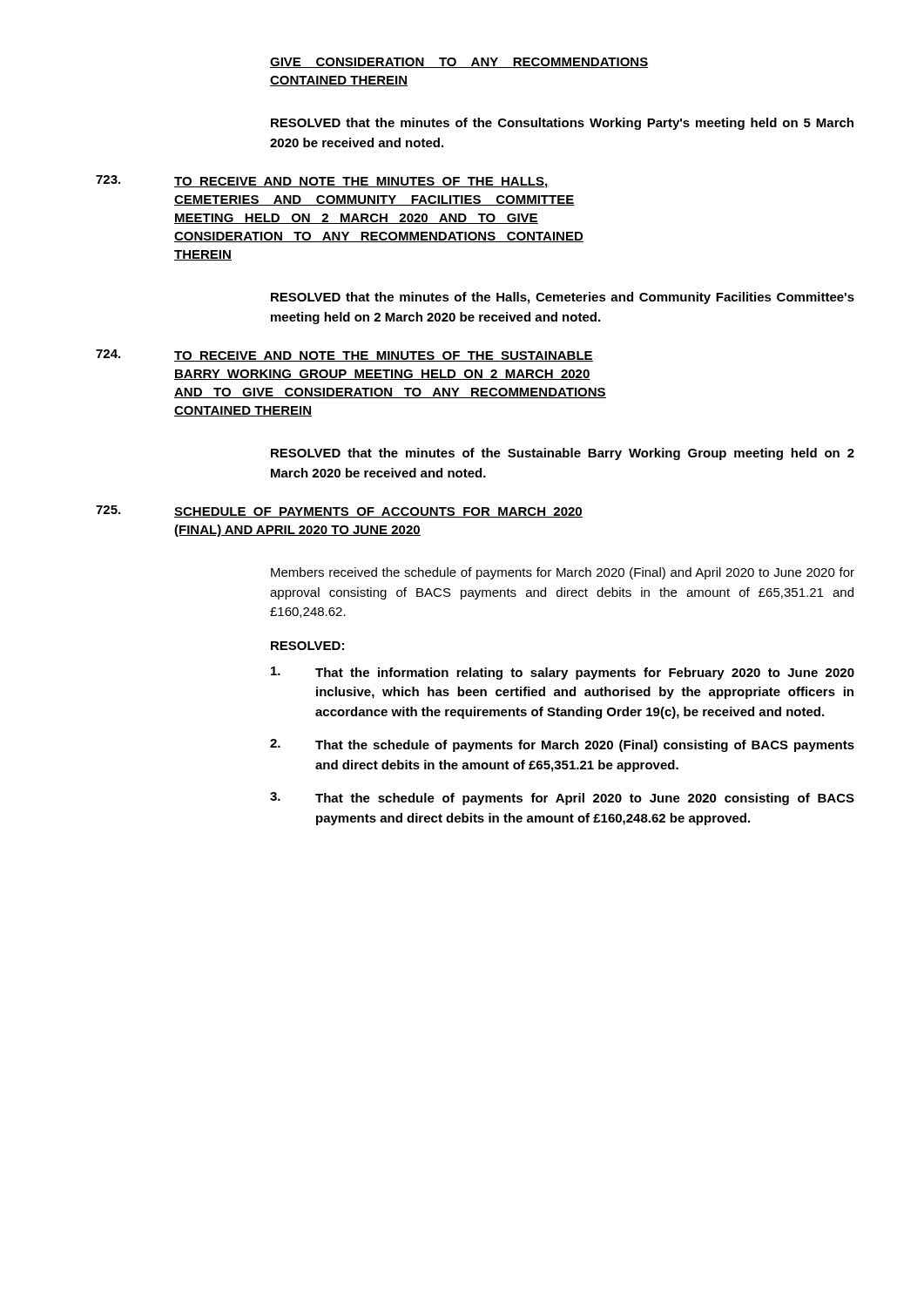Viewport: 924px width, 1307px height.
Task: Navigate to the block starting "2. That the"
Action: point(562,755)
